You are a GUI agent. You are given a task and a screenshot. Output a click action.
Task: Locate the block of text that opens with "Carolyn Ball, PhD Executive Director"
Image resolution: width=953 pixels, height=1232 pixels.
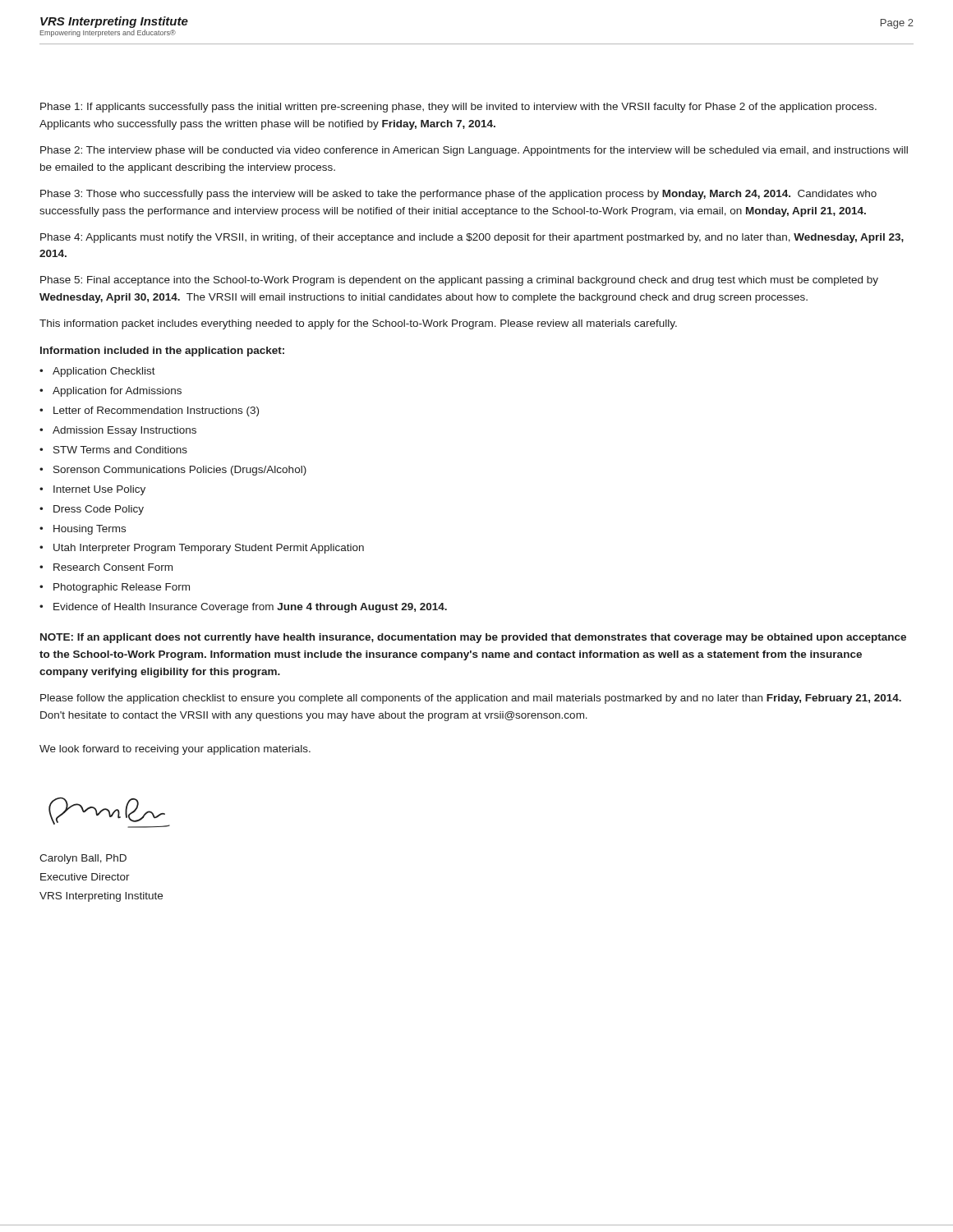pyautogui.click(x=101, y=876)
